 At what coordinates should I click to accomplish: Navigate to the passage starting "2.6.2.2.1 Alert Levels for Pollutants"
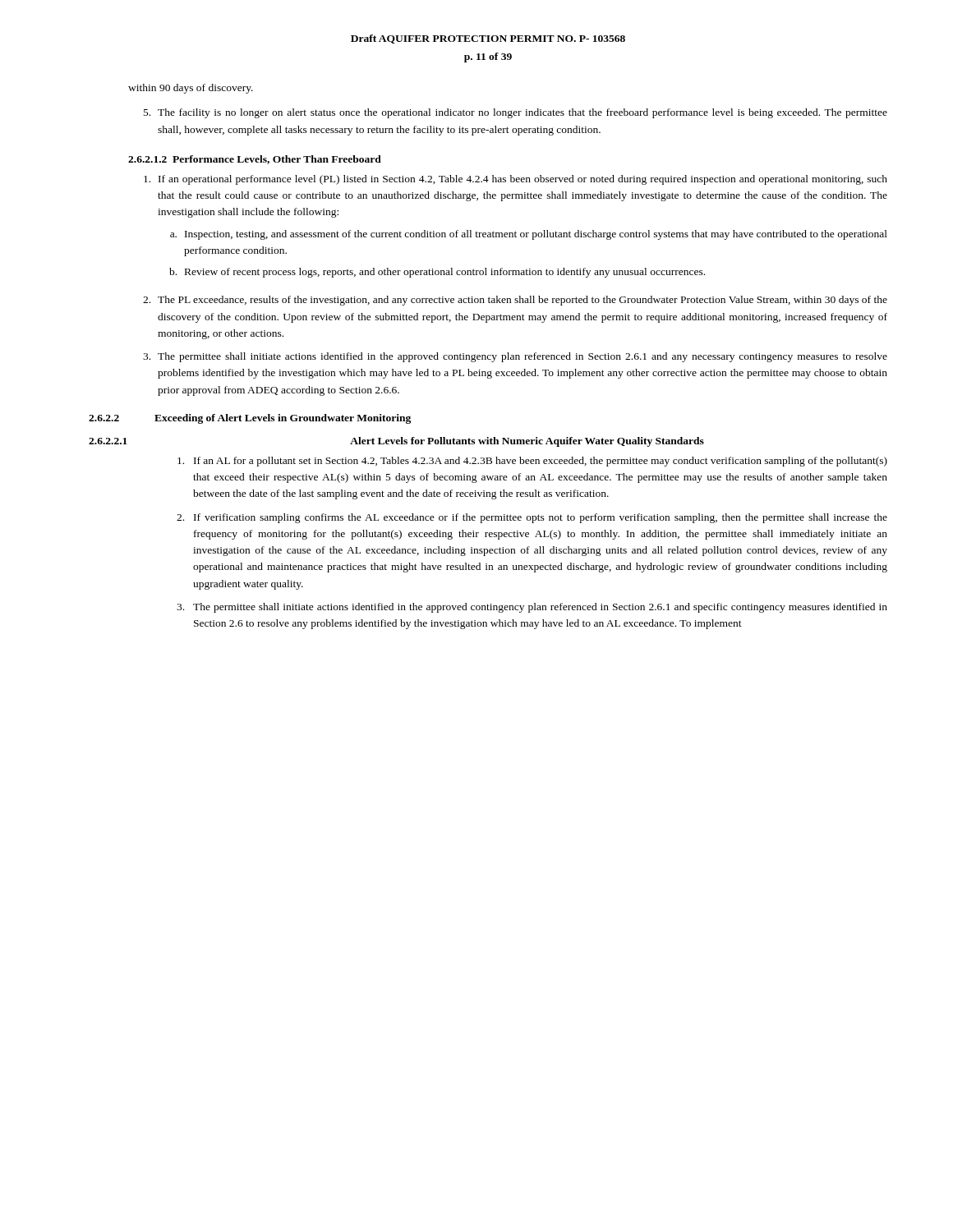488,536
